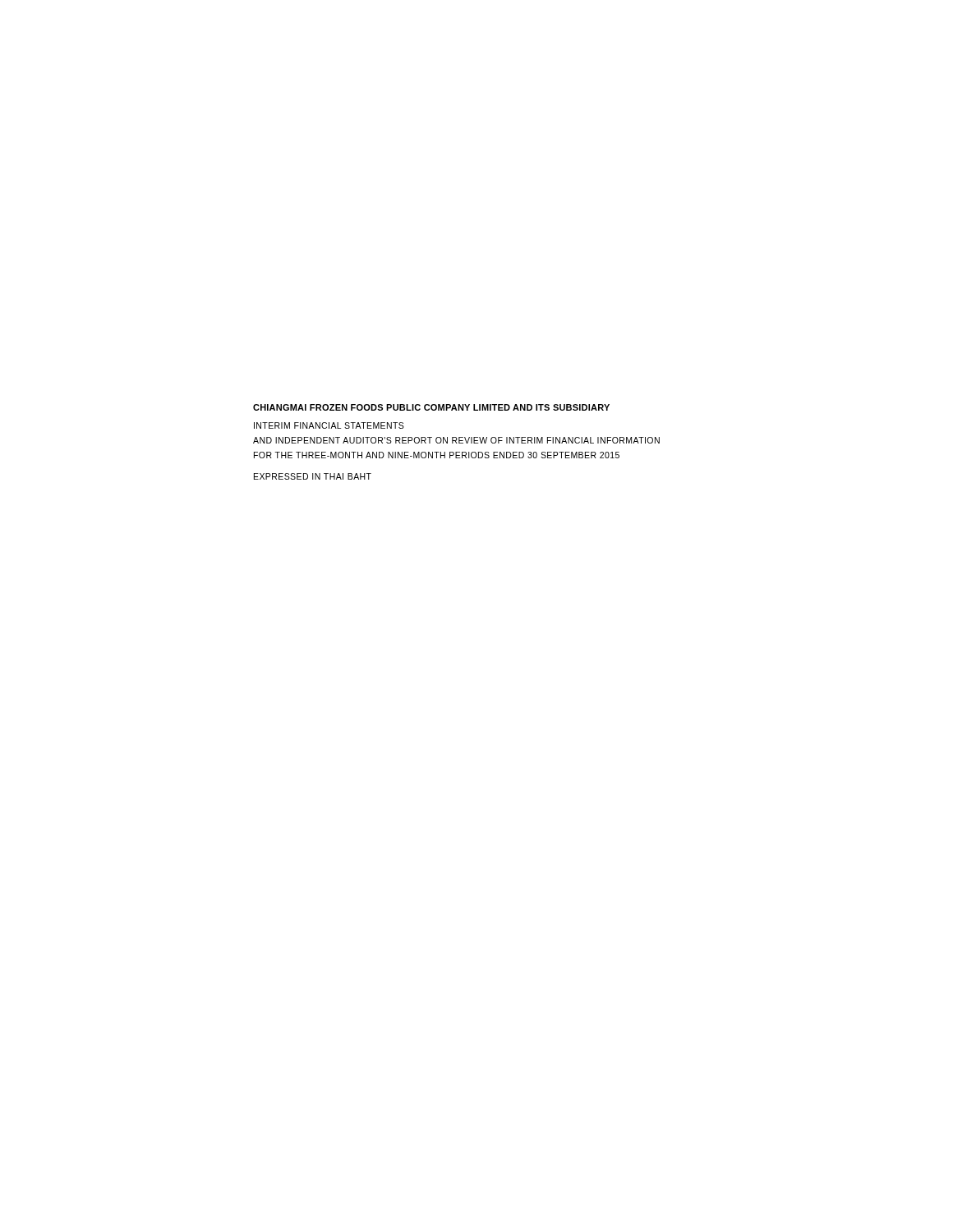953x1232 pixels.
Task: Locate the text "EXPRESSED IN THAI BAHT"
Action: [312, 476]
